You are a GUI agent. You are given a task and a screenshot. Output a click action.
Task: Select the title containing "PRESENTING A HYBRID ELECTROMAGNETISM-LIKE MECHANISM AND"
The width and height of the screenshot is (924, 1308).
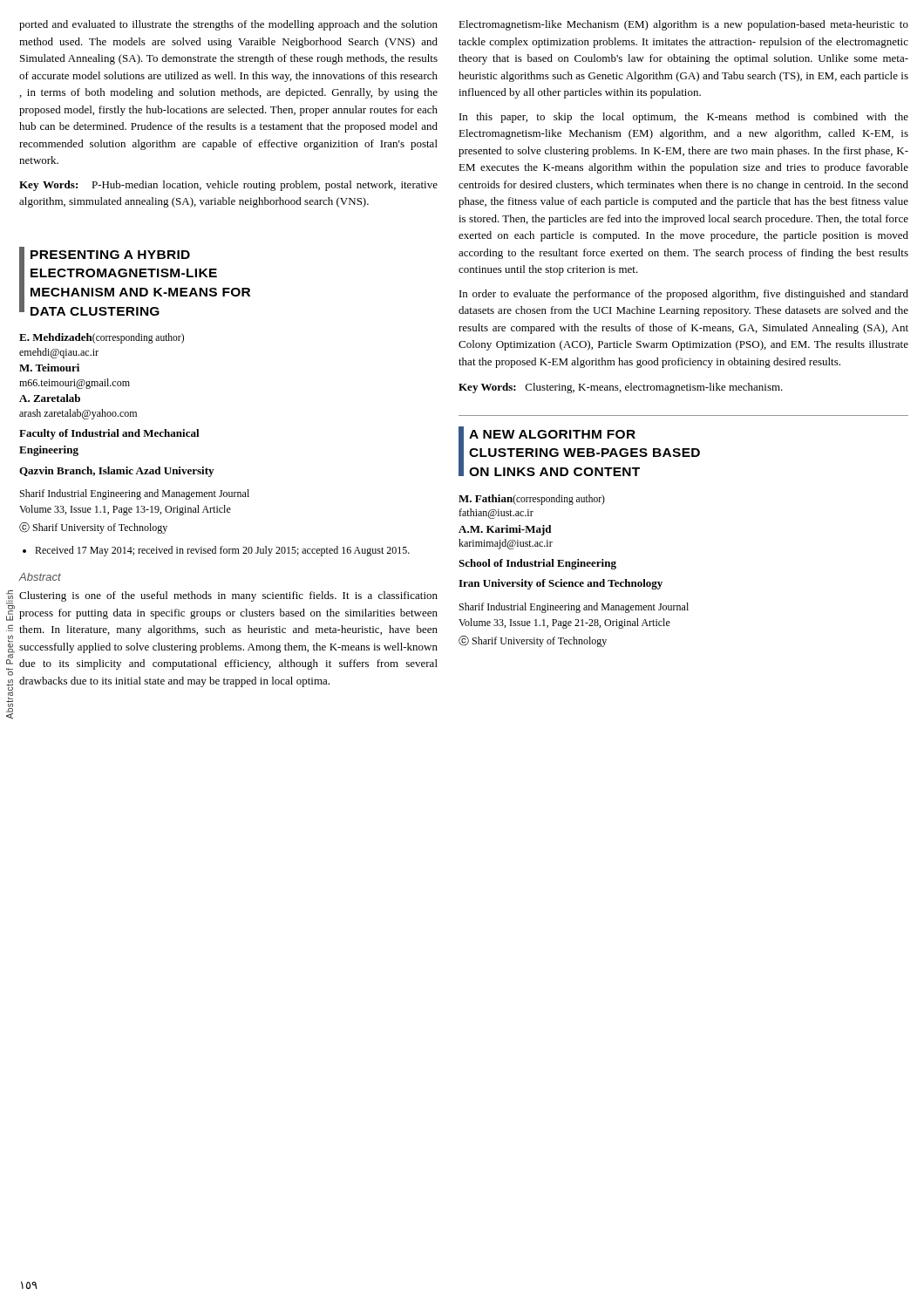(135, 282)
